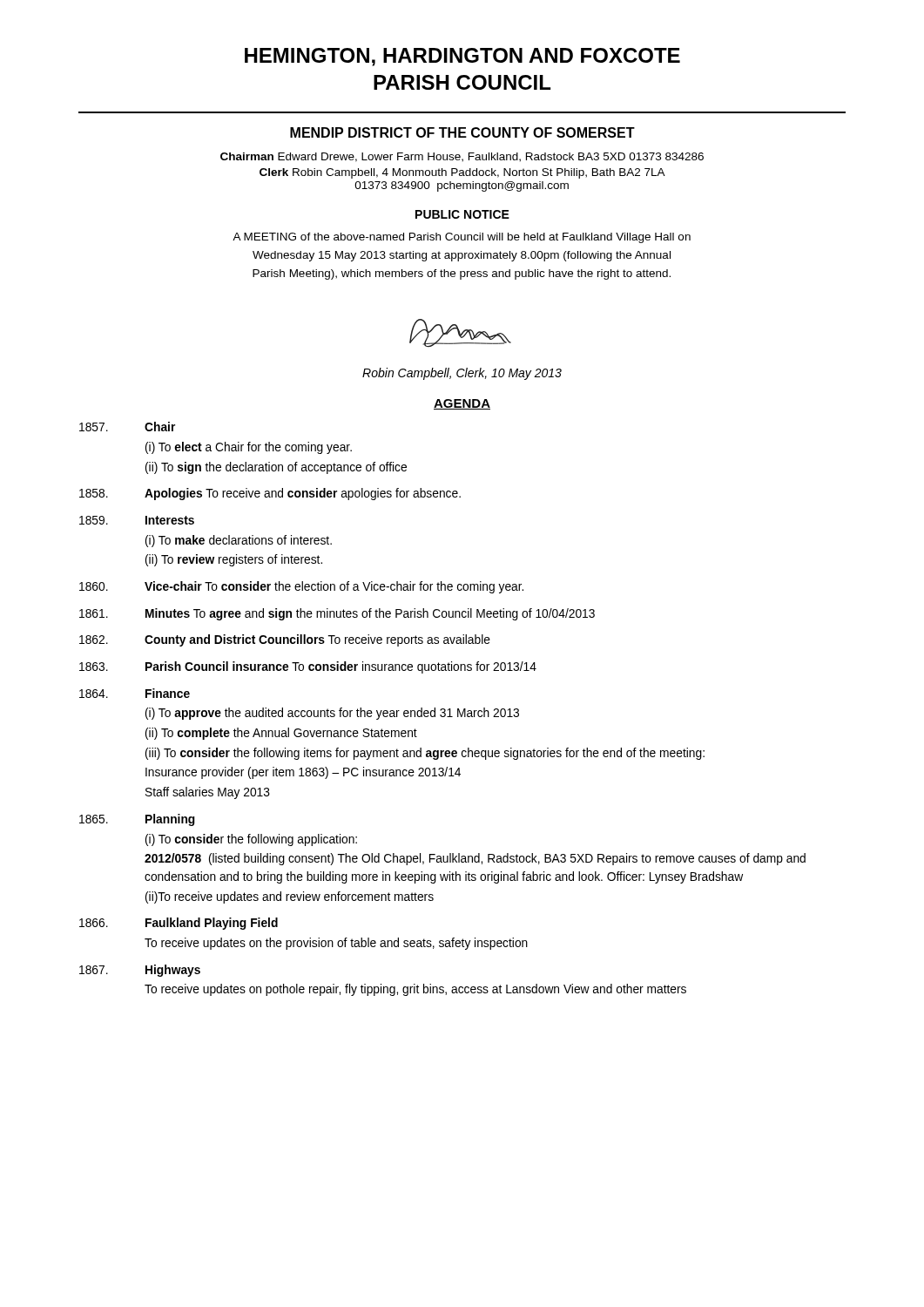Locate the block of text that opens with "1857. Chair (i) To elect a Chair"

pos(243,448)
